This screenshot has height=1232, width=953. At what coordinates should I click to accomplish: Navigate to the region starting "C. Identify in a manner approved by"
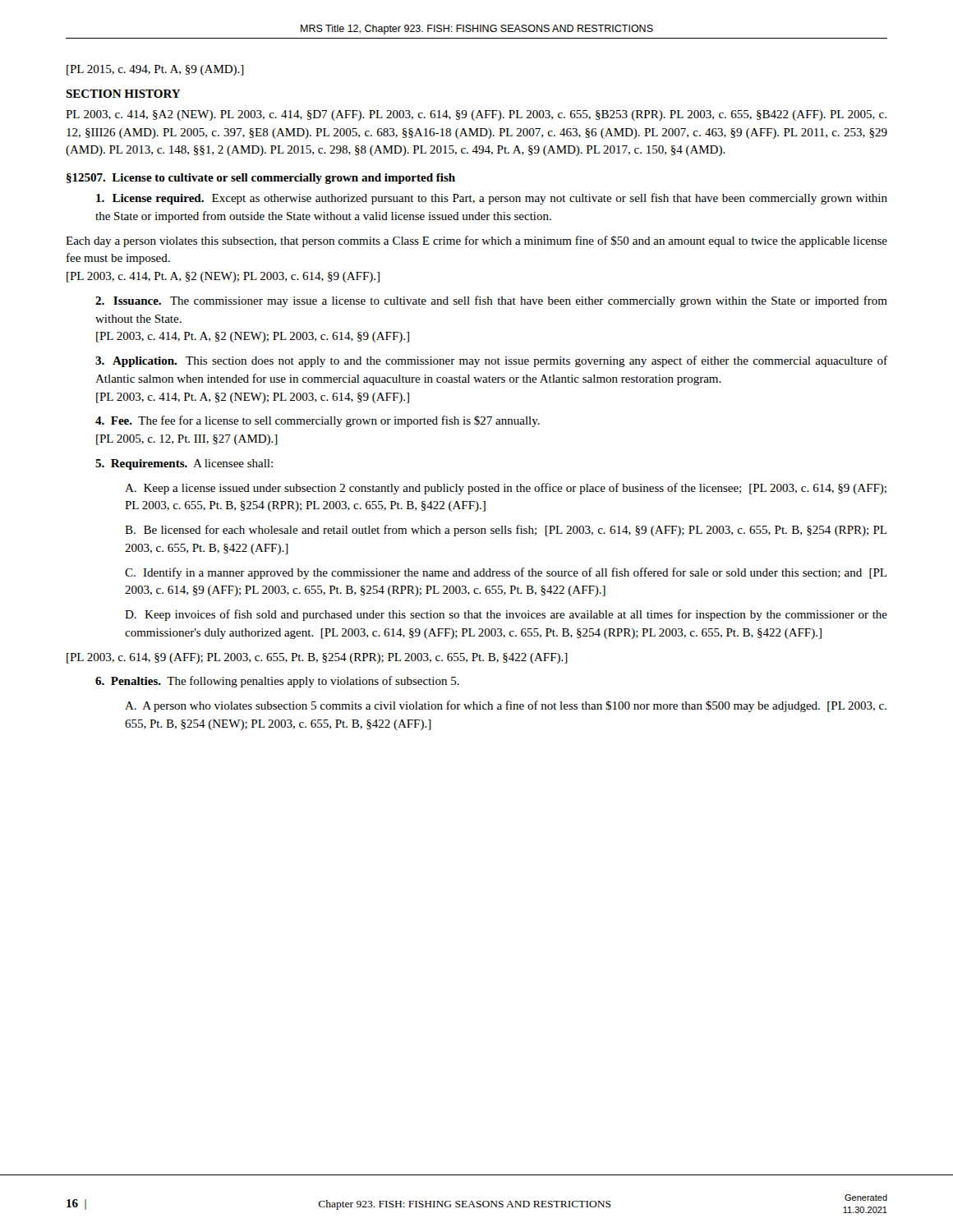tap(506, 581)
